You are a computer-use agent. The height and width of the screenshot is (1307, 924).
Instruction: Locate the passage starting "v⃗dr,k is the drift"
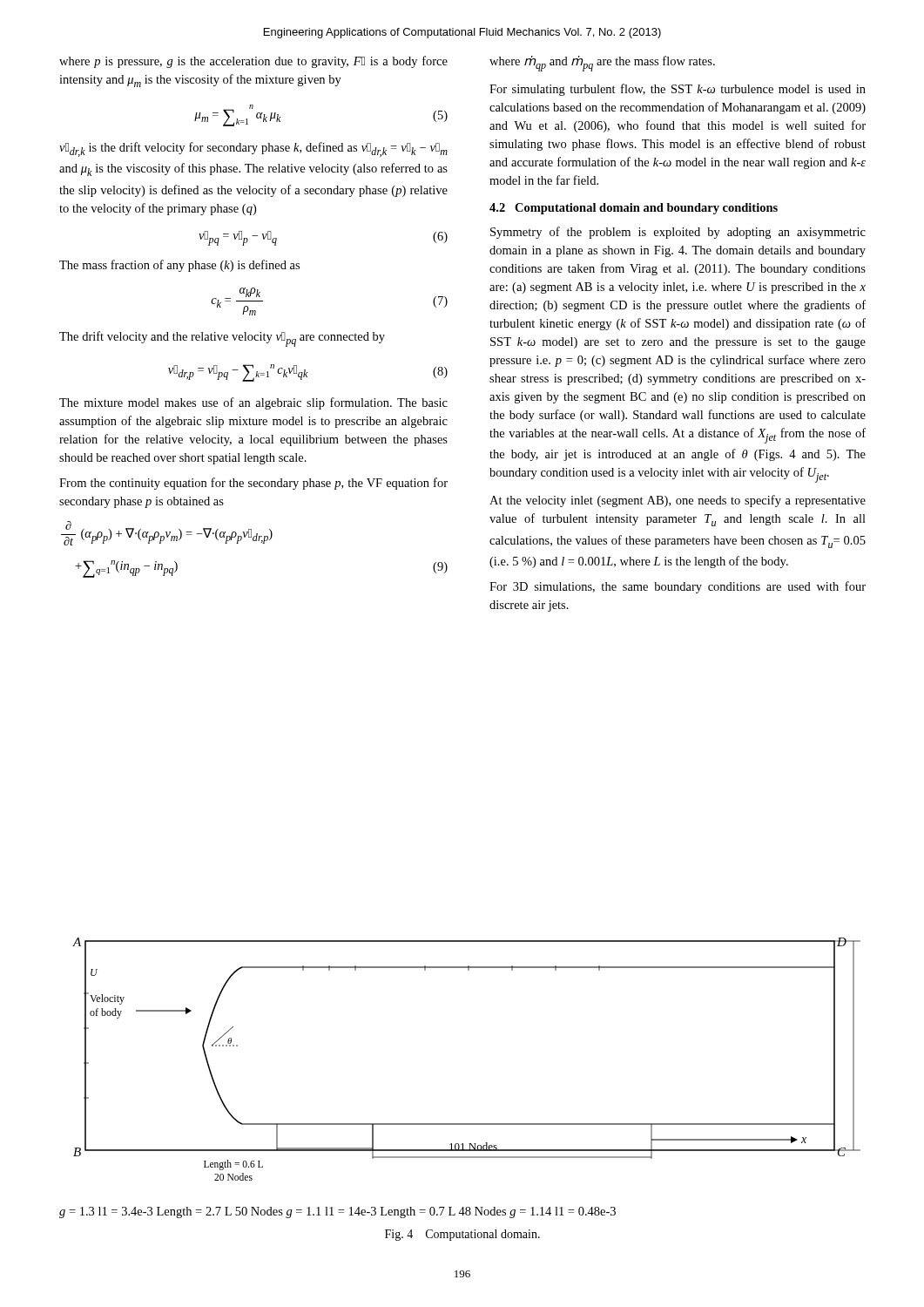coord(253,177)
